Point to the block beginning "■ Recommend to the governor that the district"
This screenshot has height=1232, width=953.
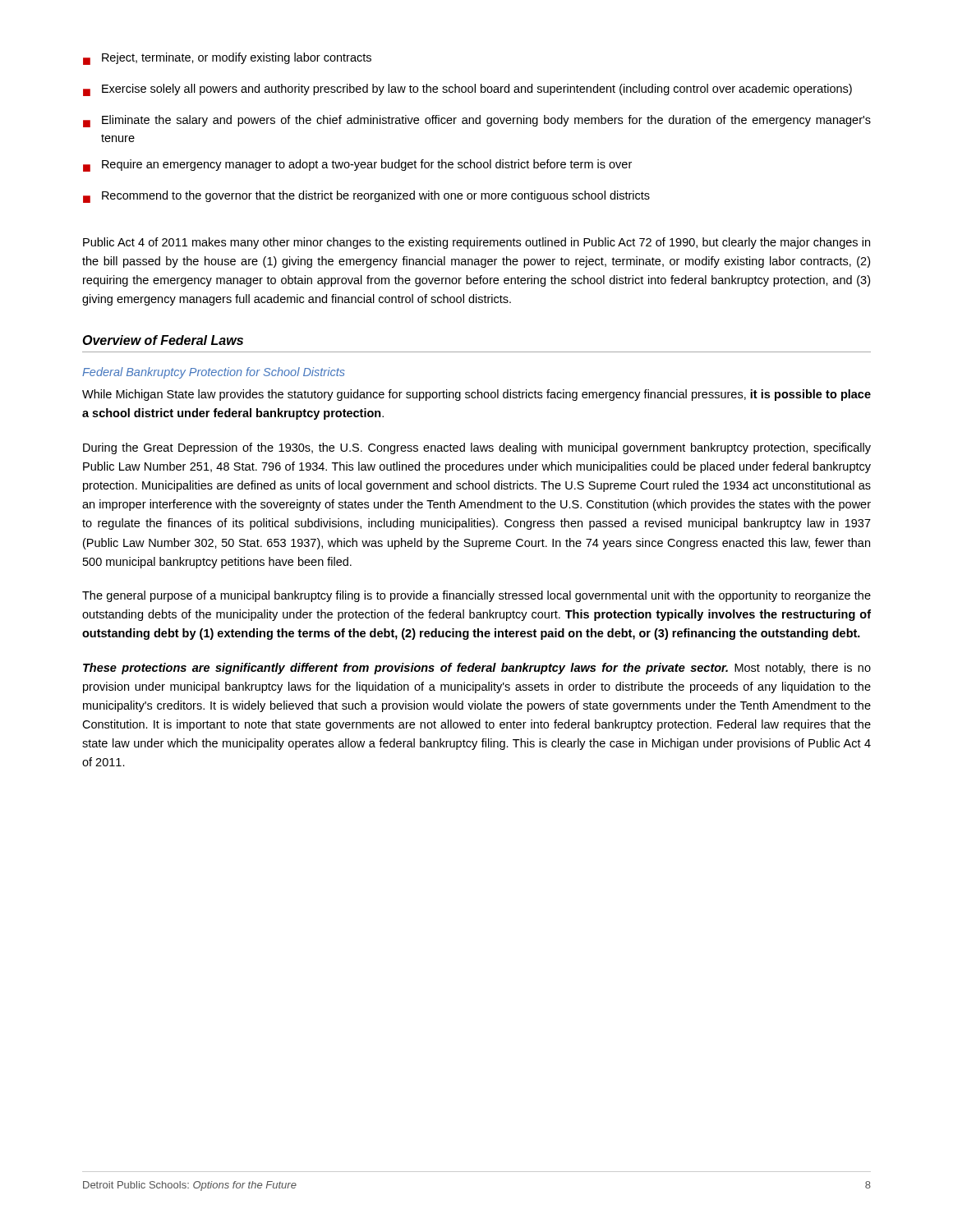(476, 198)
